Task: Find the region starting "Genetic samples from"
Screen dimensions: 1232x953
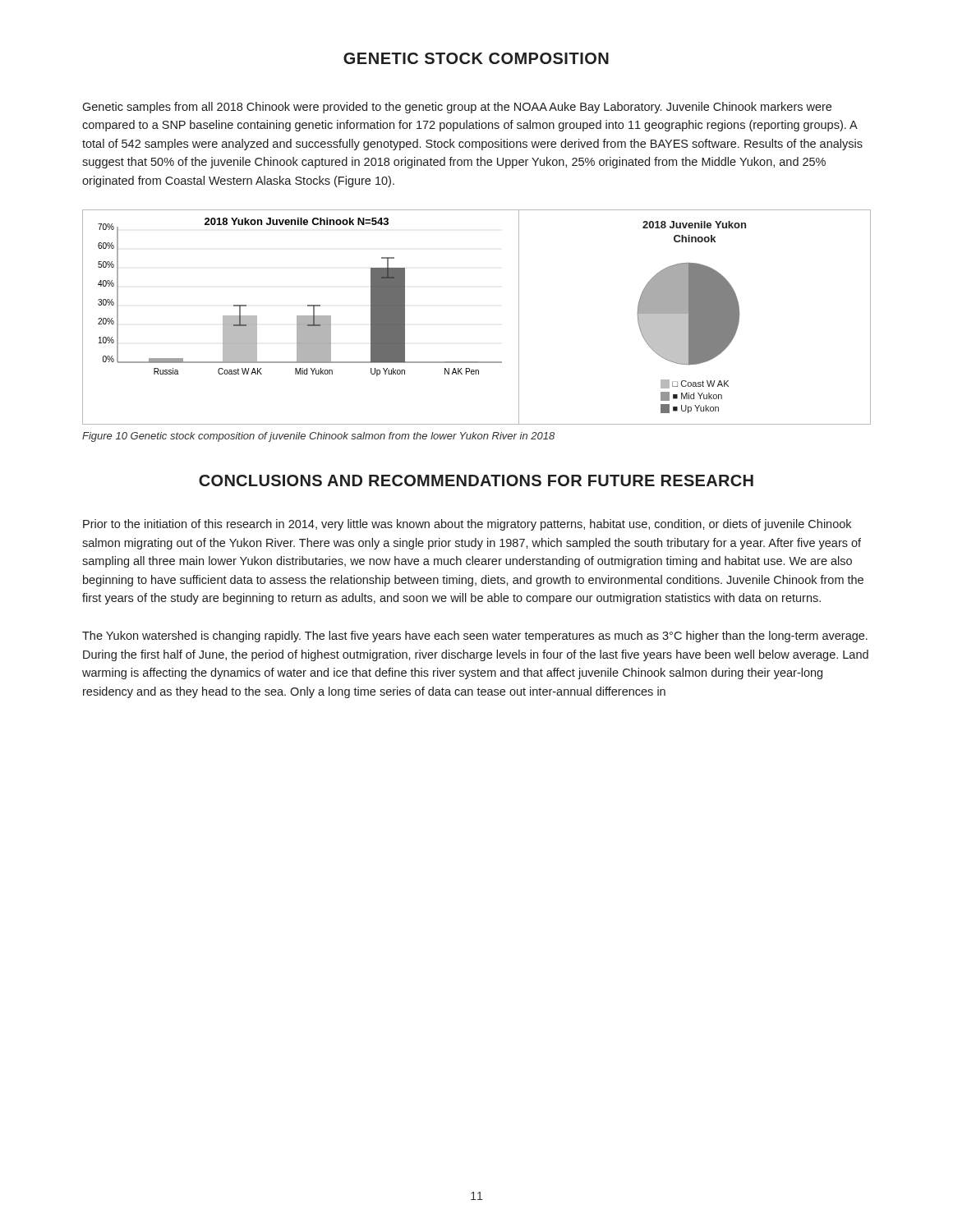Action: [472, 144]
